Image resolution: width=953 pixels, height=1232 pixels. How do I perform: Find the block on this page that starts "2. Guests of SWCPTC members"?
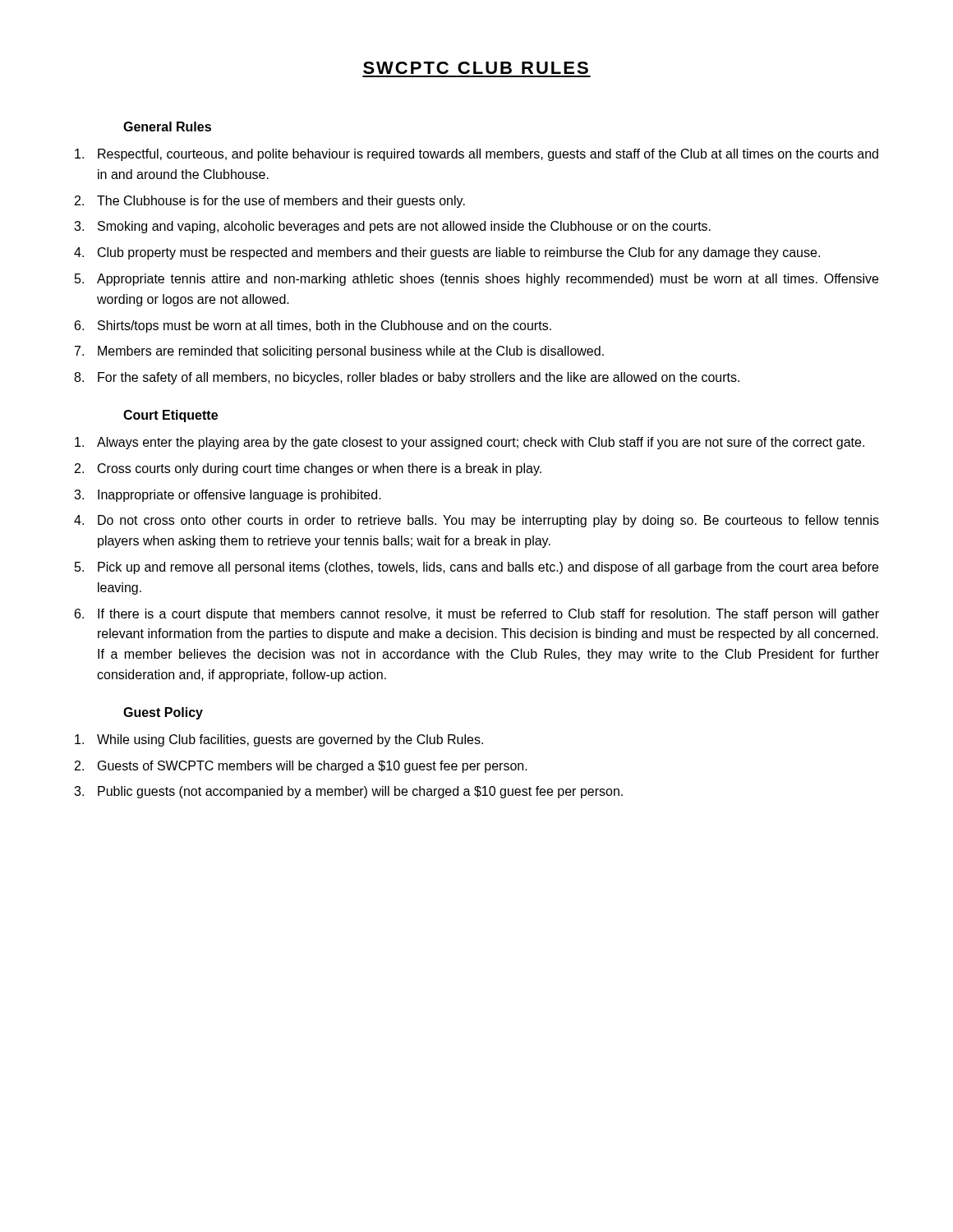301,766
